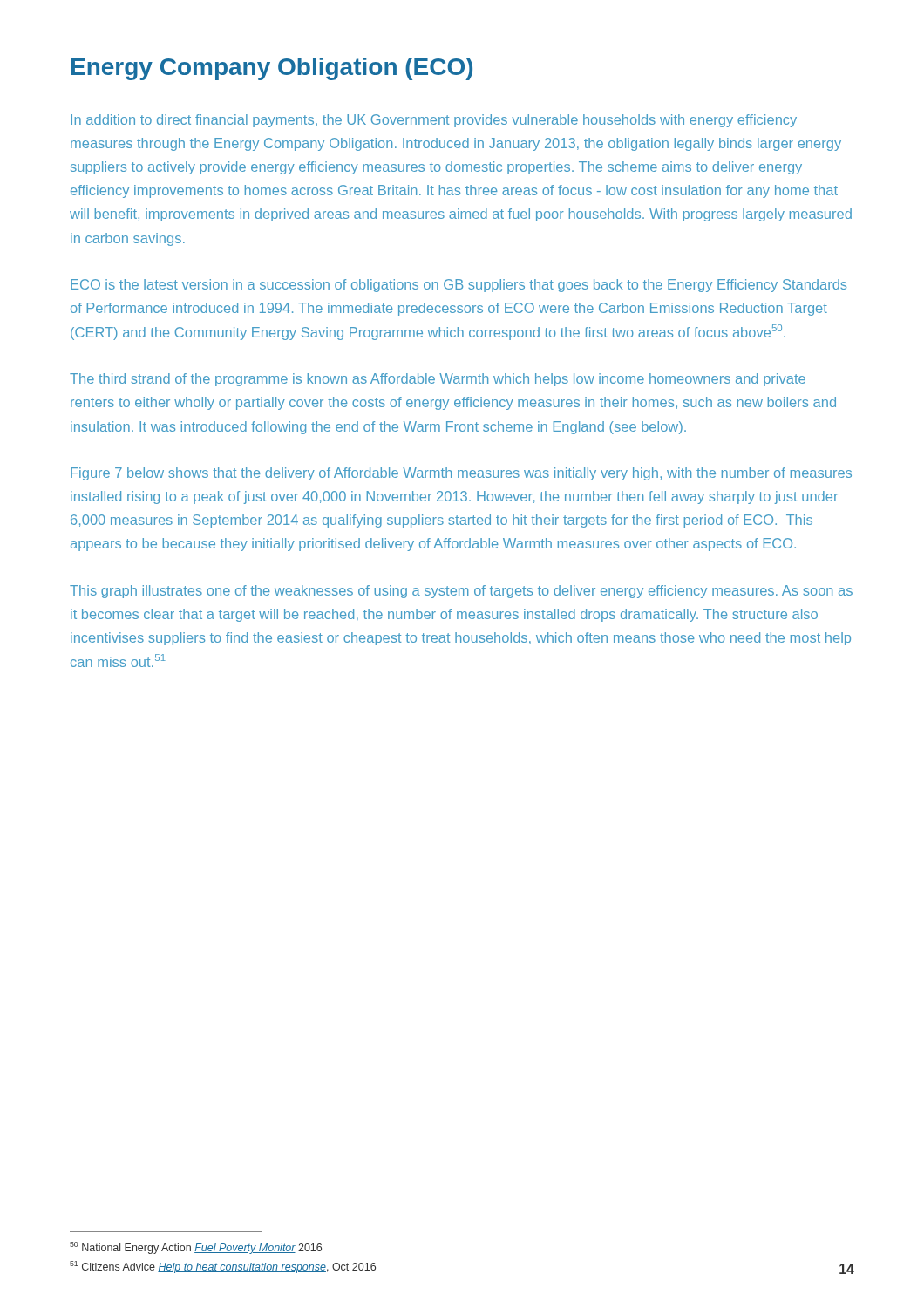Point to the block beginning "ECO is the latest version in a succession"
Viewport: 924px width, 1308px height.
tap(459, 308)
